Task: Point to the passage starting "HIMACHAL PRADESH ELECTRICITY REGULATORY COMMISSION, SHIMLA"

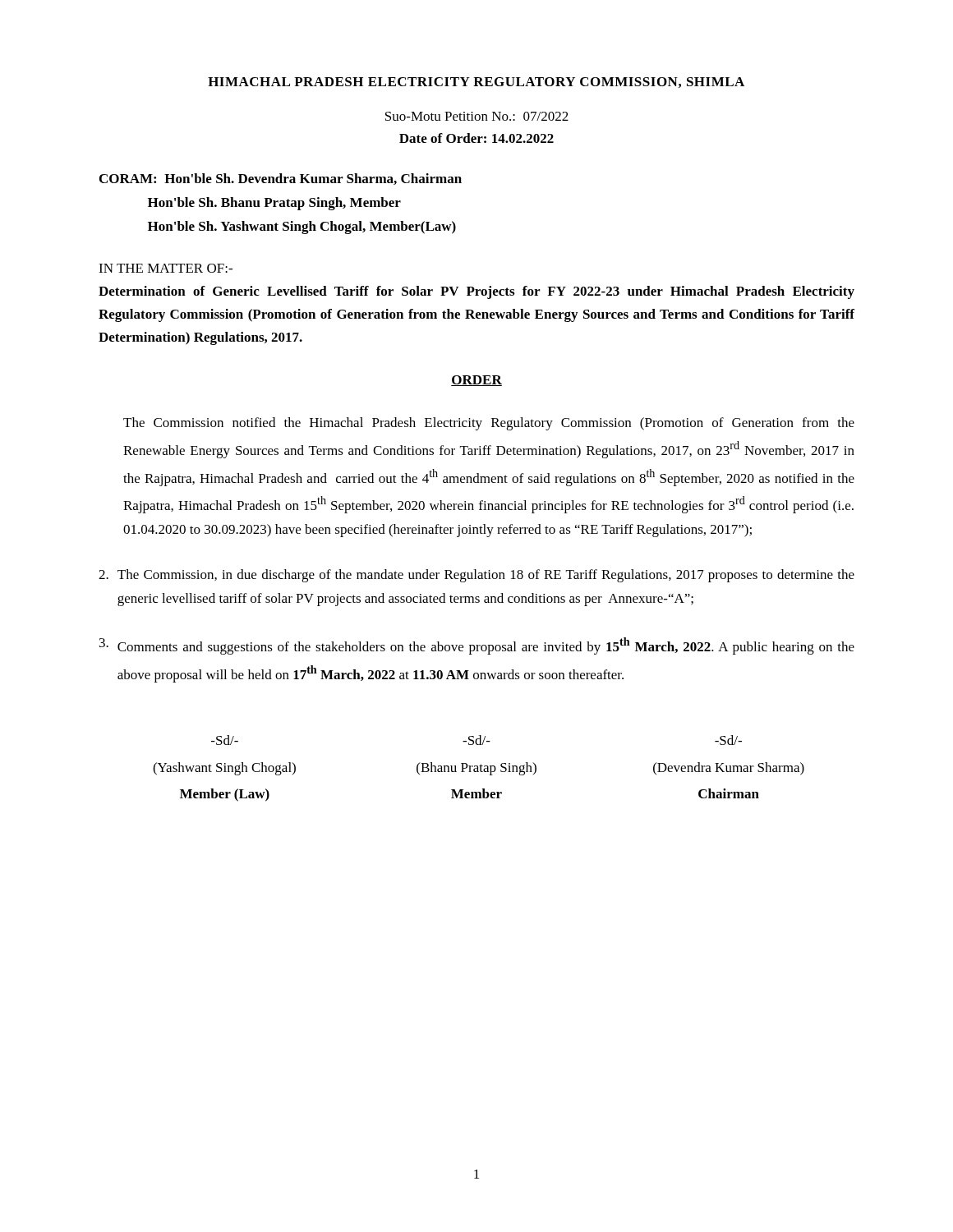Action: [476, 82]
